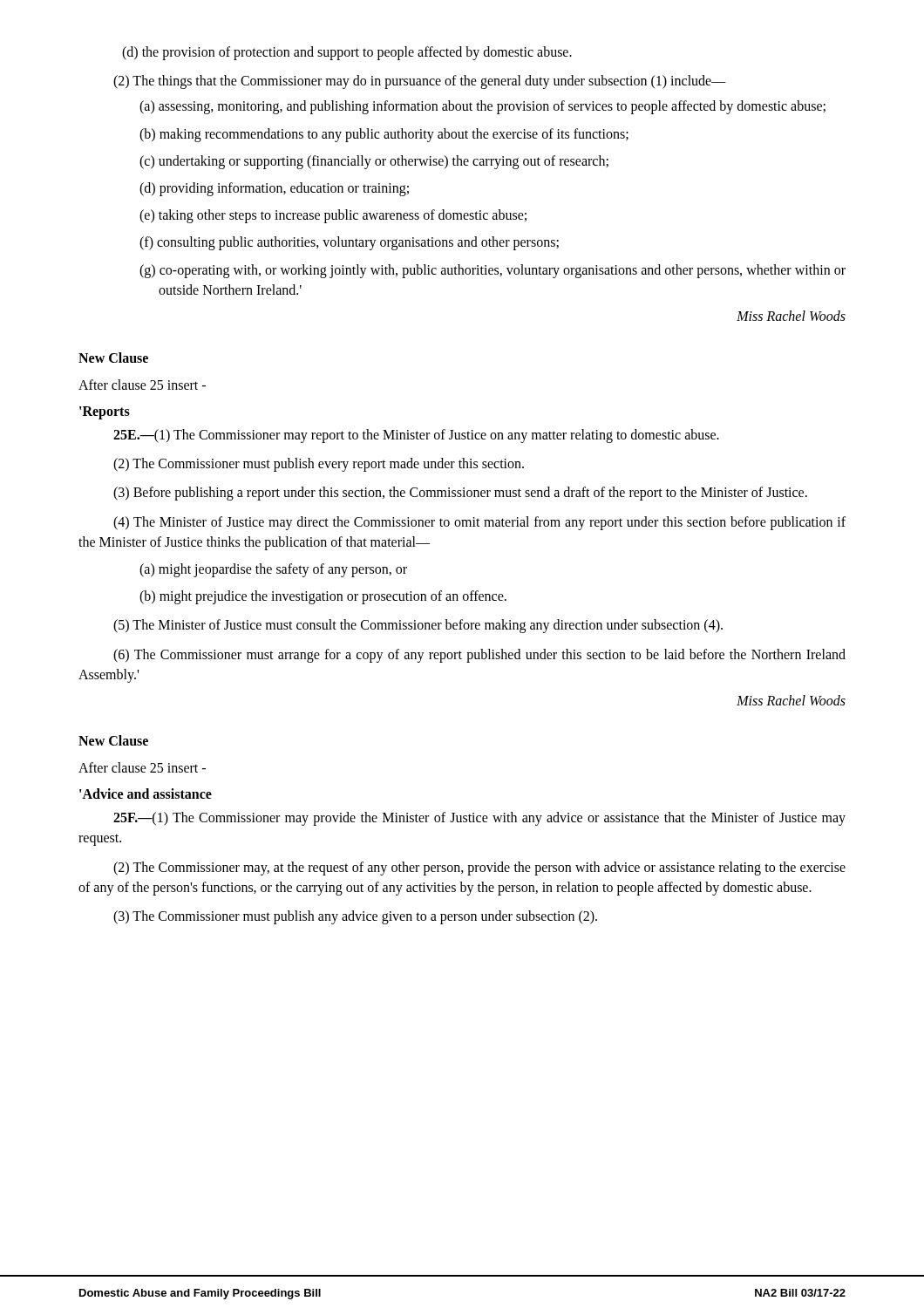Point to the block starting "(3) The Commissioner must publish any advice"
Image resolution: width=924 pixels, height=1308 pixels.
point(356,916)
